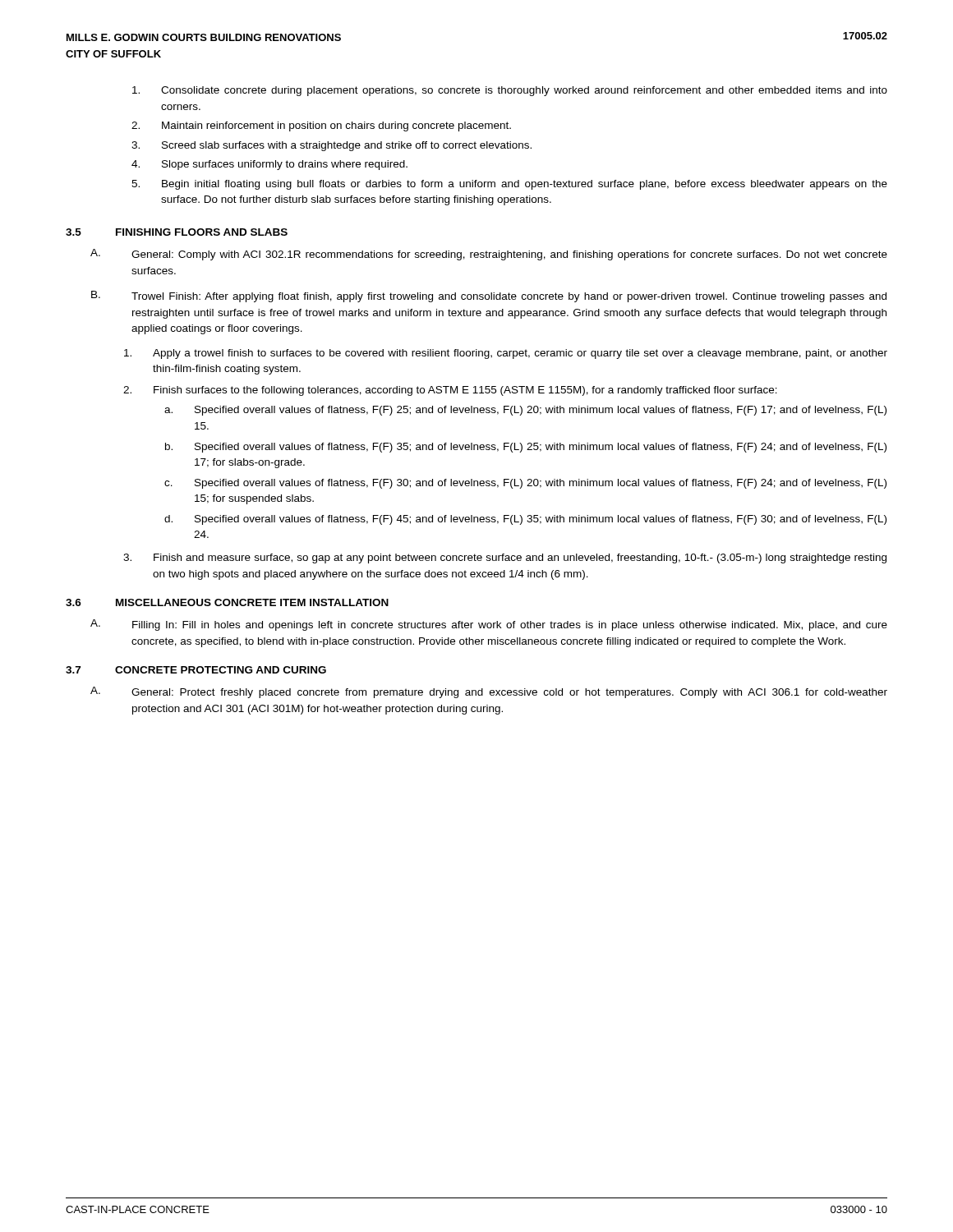Find the block on this page that starts "5. Begin initial floating"

click(x=509, y=192)
